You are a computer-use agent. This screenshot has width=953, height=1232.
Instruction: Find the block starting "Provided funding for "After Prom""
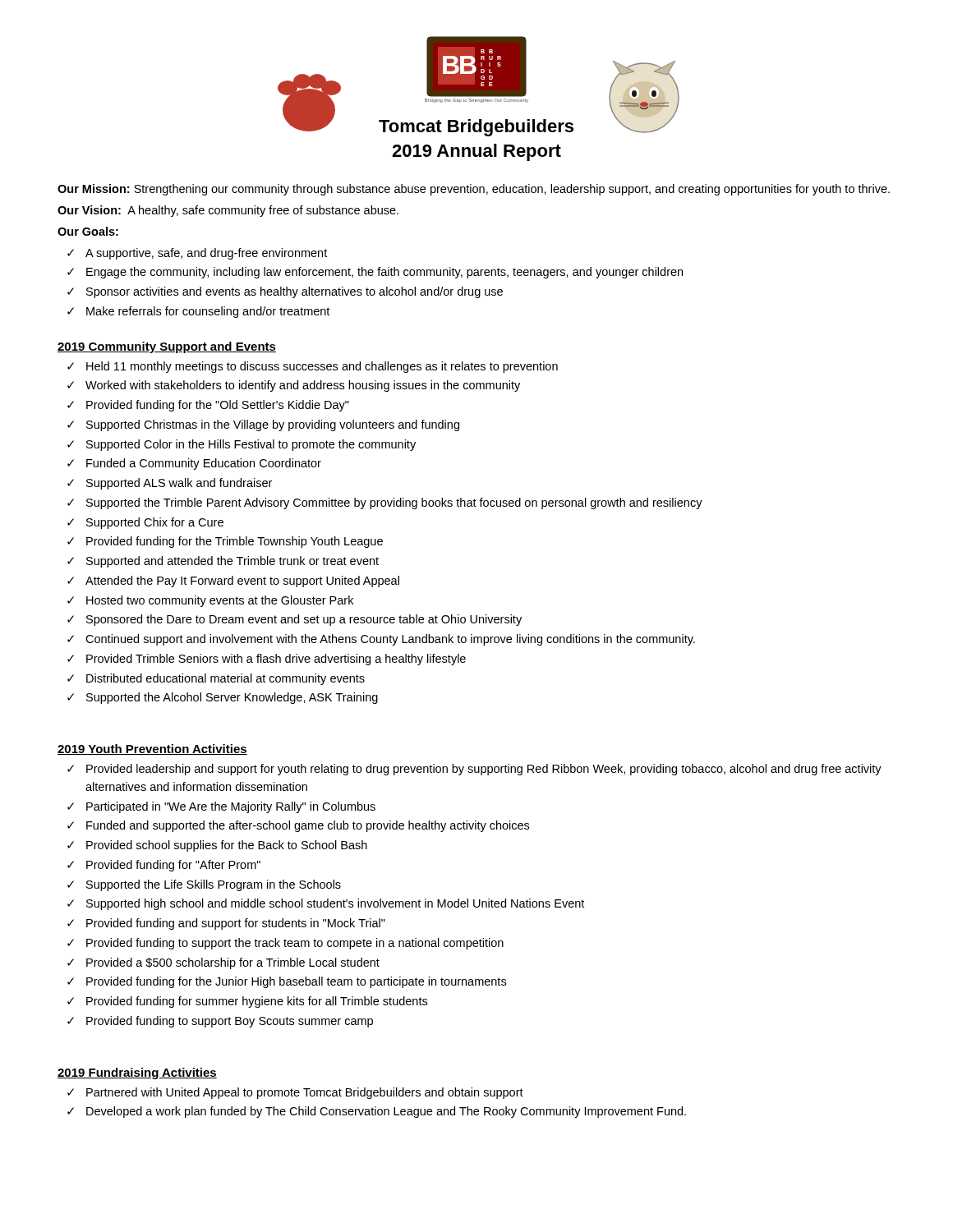point(173,865)
